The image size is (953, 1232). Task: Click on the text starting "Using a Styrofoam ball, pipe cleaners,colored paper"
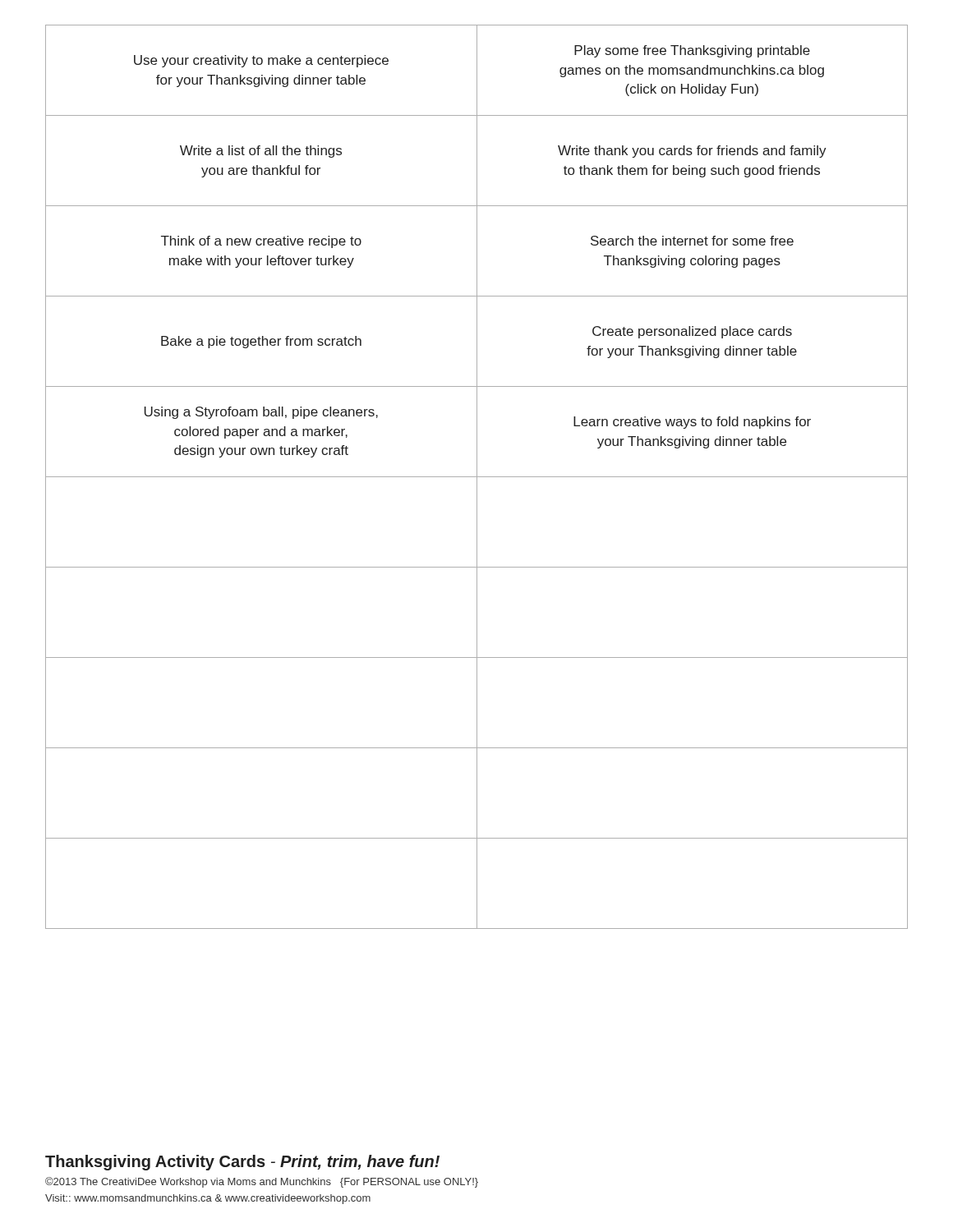coord(261,432)
